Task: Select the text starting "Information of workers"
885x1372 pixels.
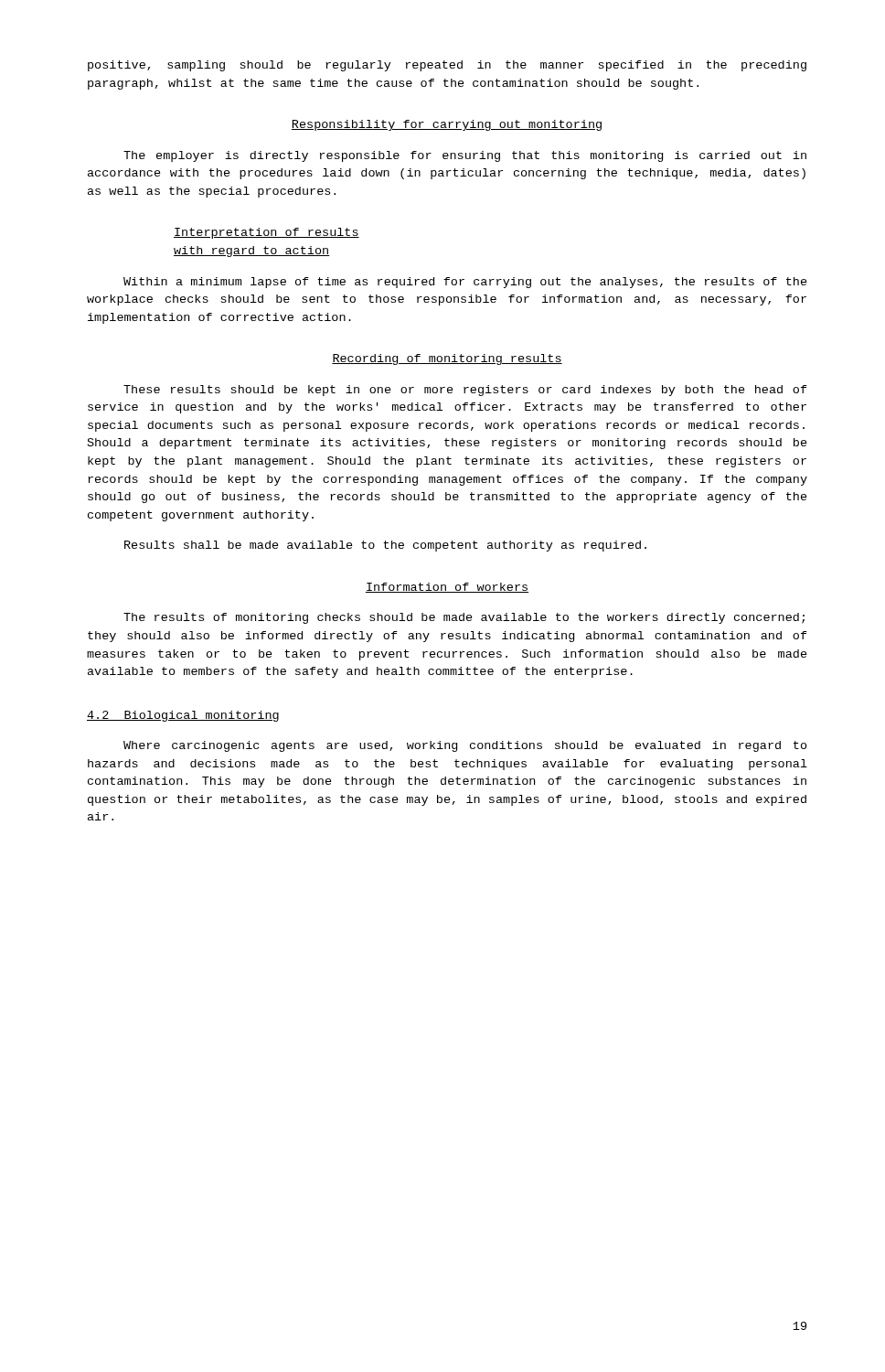Action: coord(447,587)
